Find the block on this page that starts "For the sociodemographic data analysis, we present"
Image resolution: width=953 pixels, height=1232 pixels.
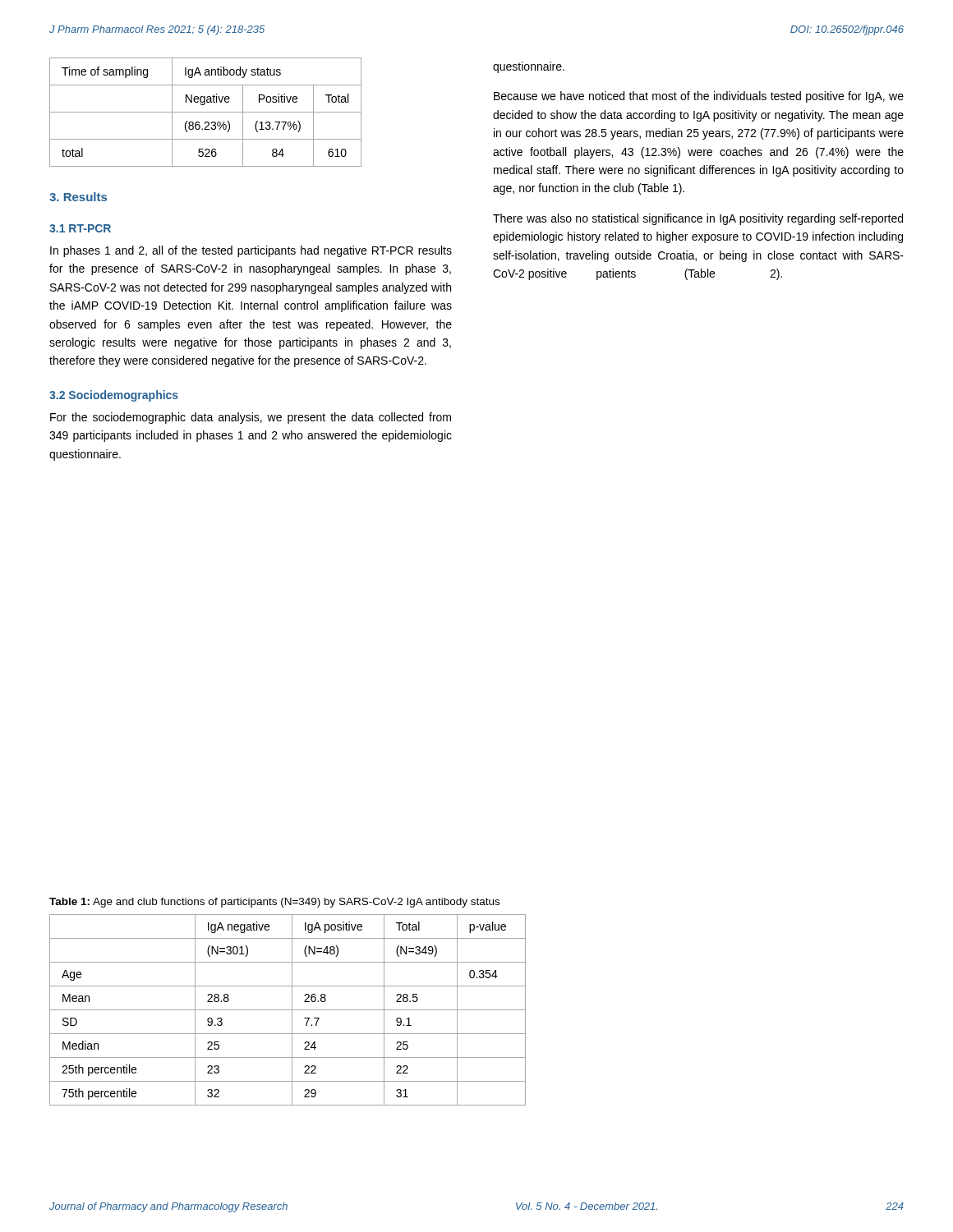[x=251, y=435]
